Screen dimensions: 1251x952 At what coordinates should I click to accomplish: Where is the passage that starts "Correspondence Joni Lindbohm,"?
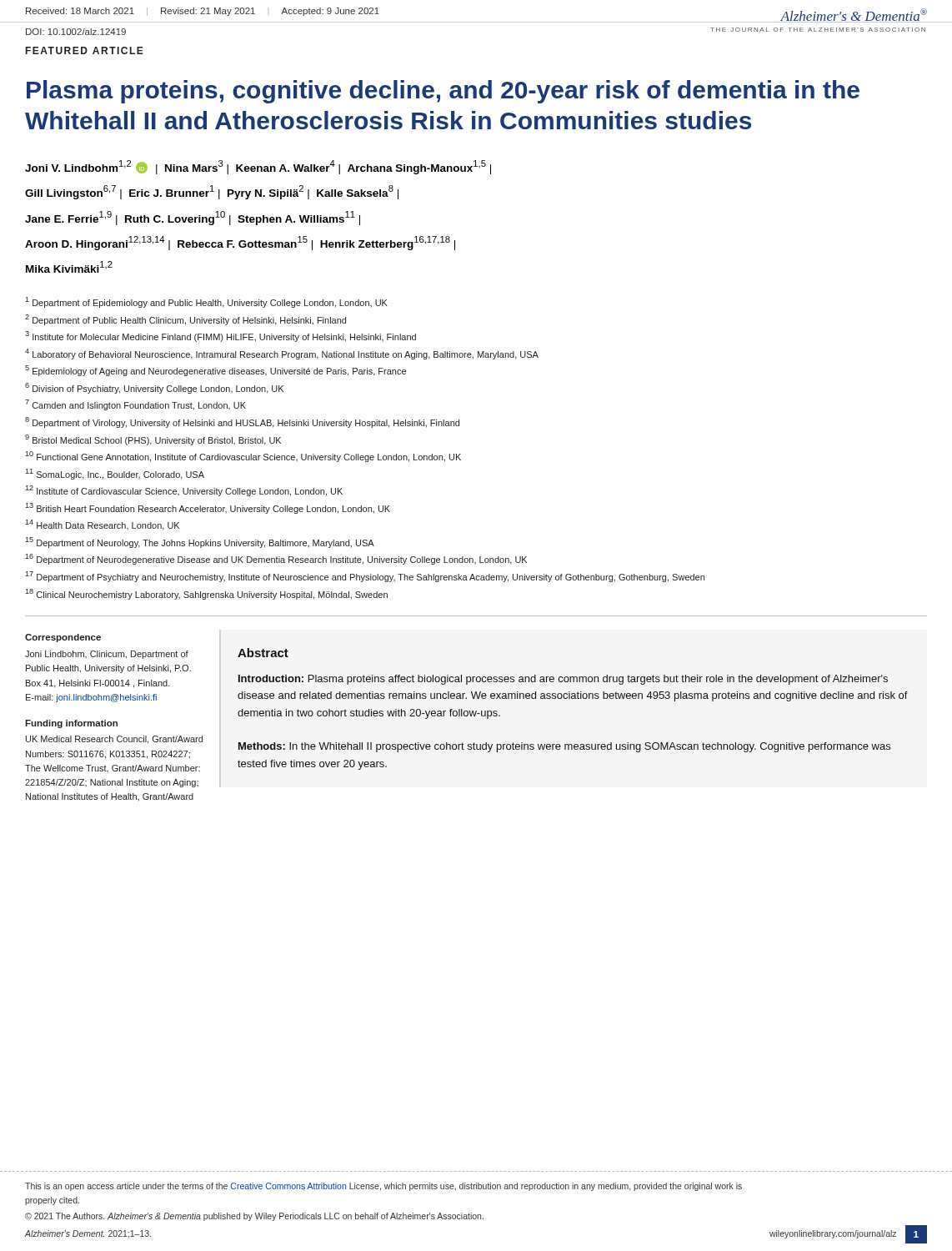tap(115, 716)
